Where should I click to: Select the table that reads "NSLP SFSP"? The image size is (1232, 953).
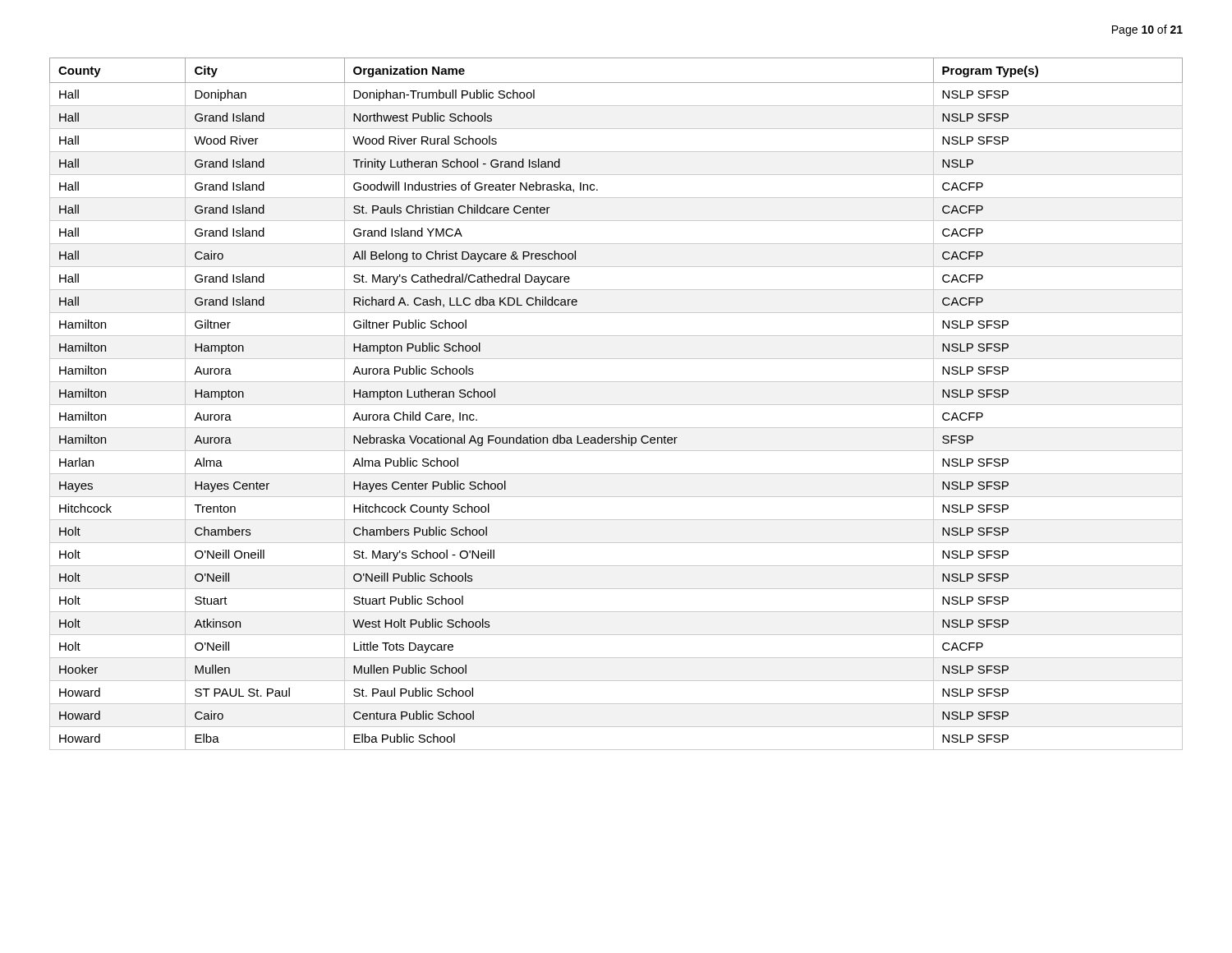pos(616,404)
